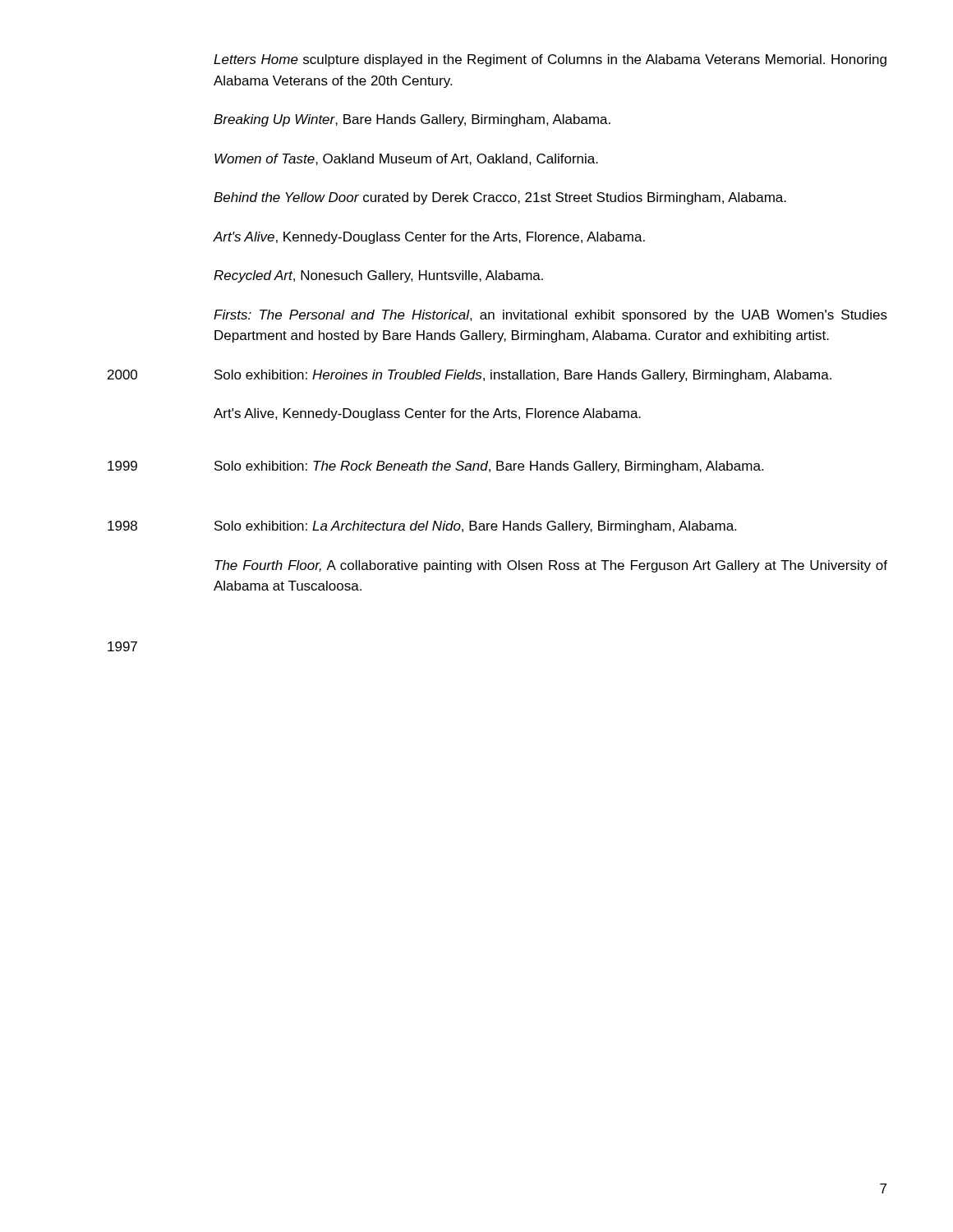Find the text starting "Solo exhibition: Heroines in"
The height and width of the screenshot is (1232, 953).
(550, 375)
